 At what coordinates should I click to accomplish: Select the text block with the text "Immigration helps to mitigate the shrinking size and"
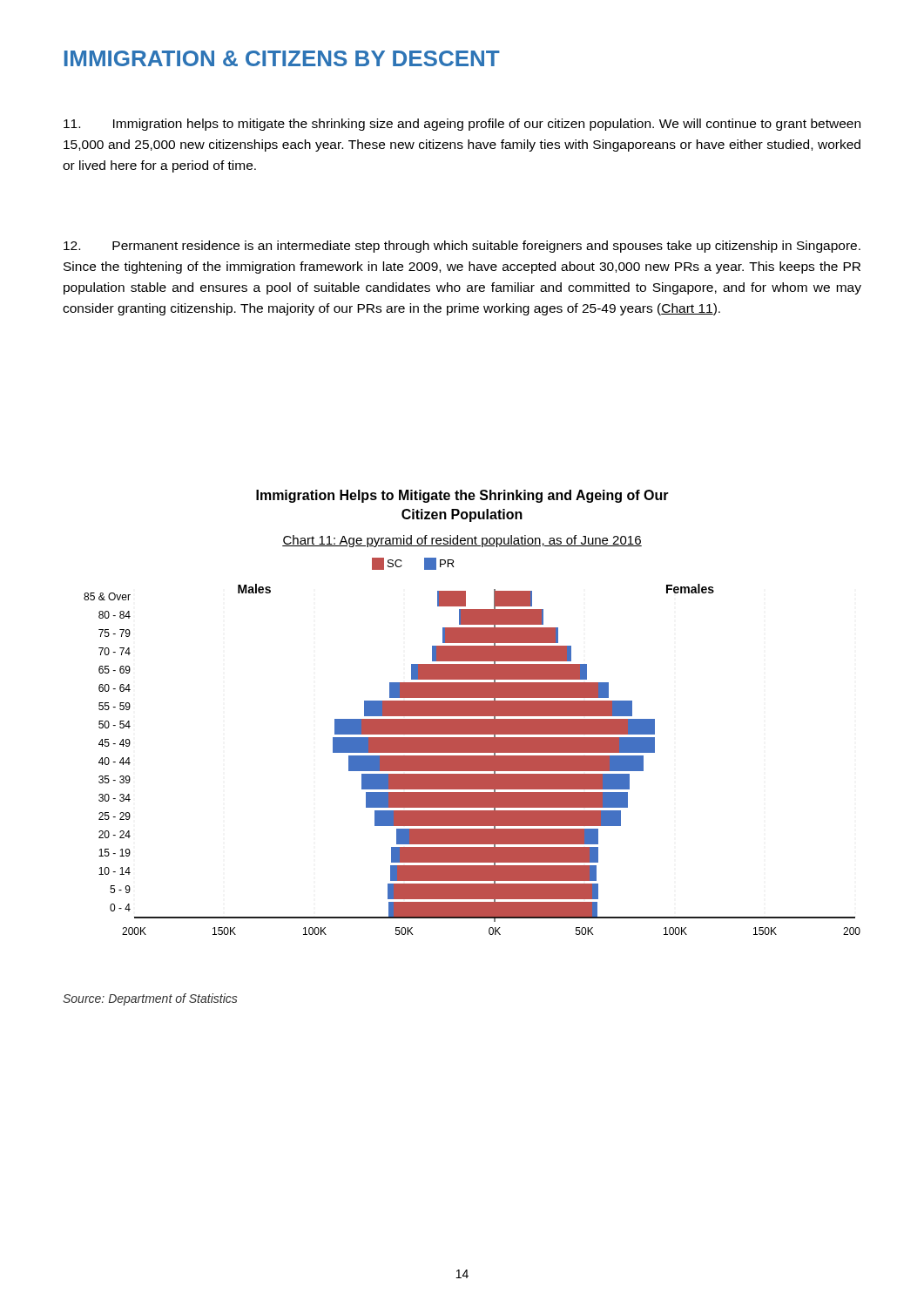[462, 143]
